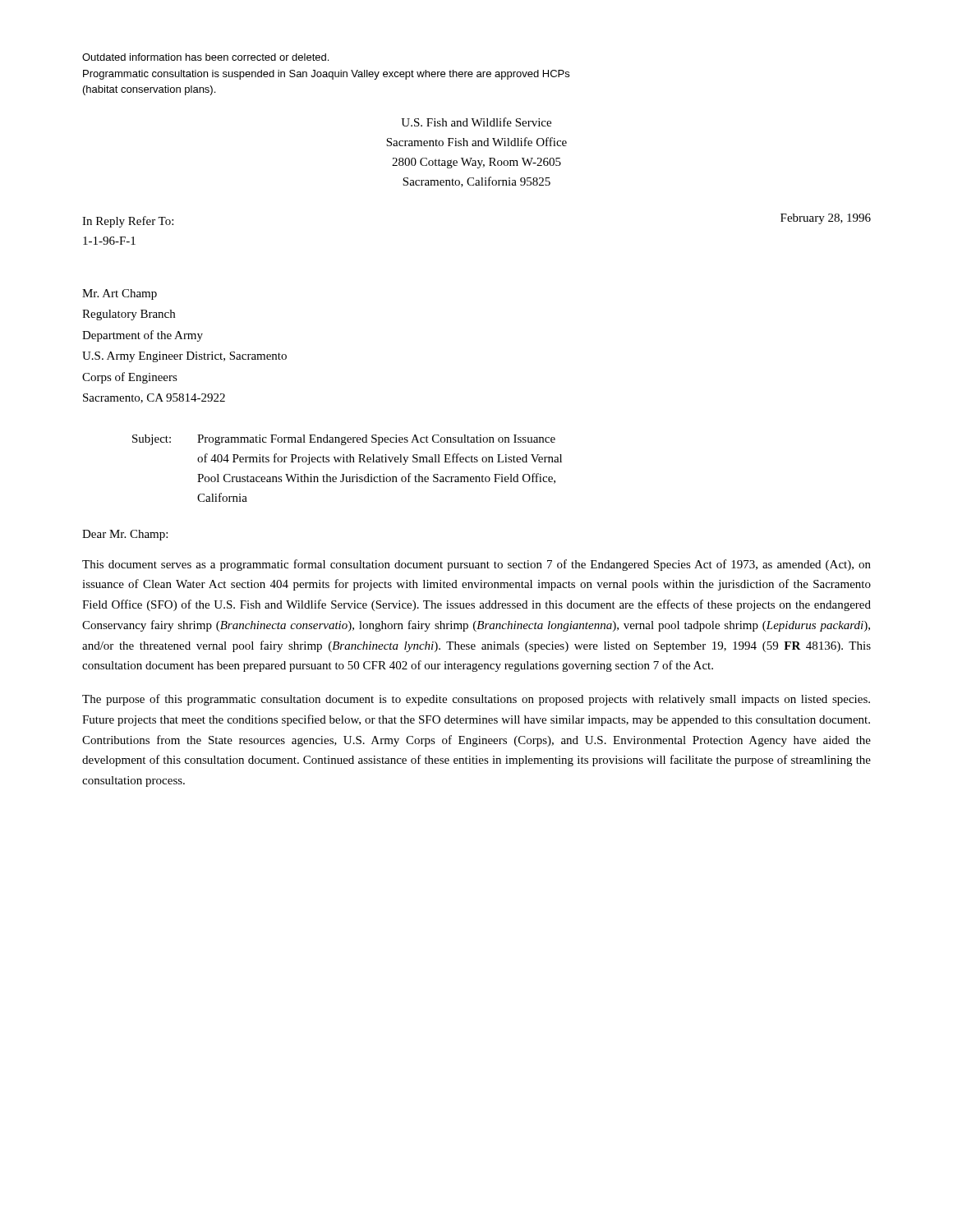Find the region starting "Mr. Art Champ Regulatory Branch Department"
This screenshot has height=1232, width=953.
[x=185, y=345]
